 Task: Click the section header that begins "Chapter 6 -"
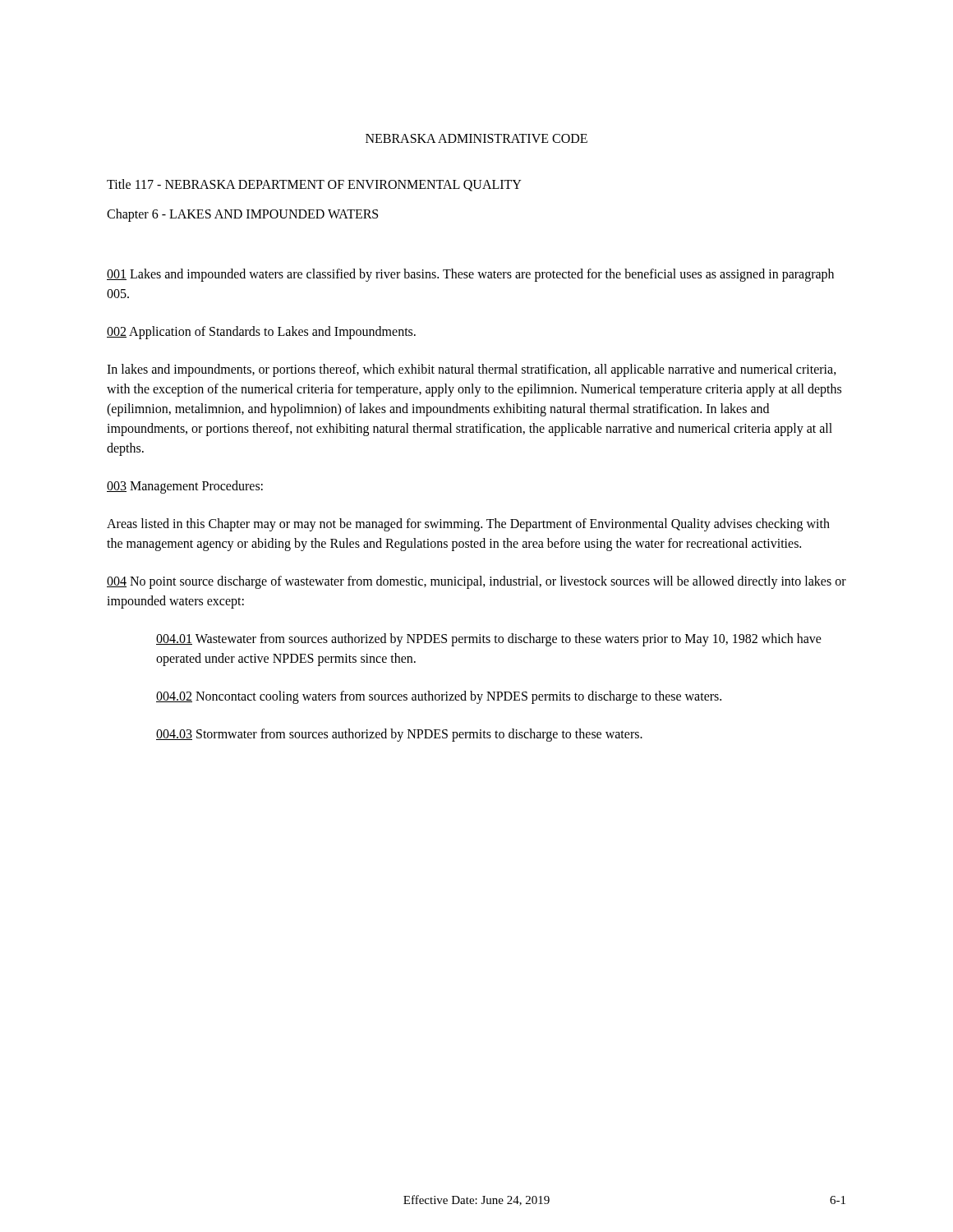(243, 214)
